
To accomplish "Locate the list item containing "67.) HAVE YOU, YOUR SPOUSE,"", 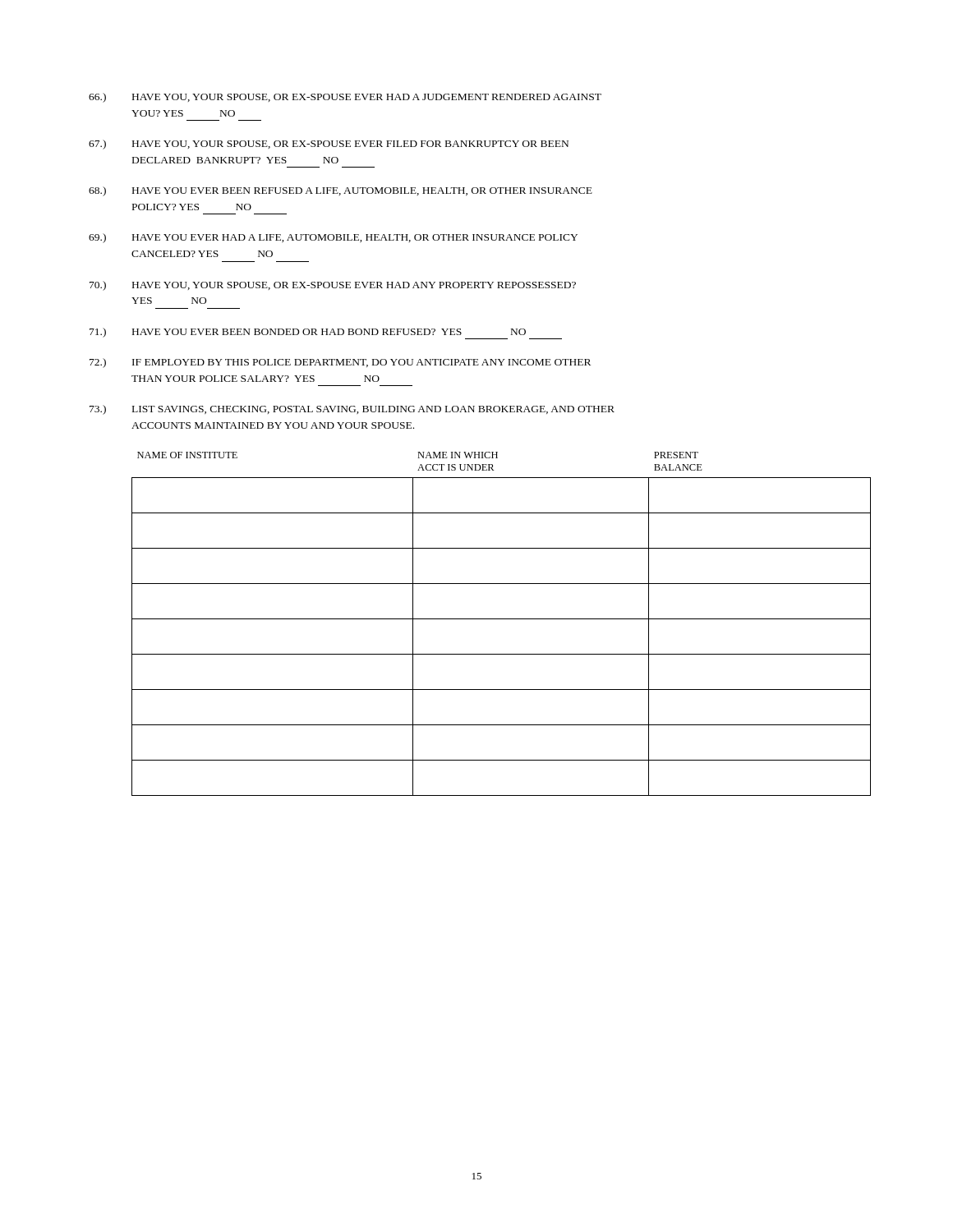I will 458,152.
